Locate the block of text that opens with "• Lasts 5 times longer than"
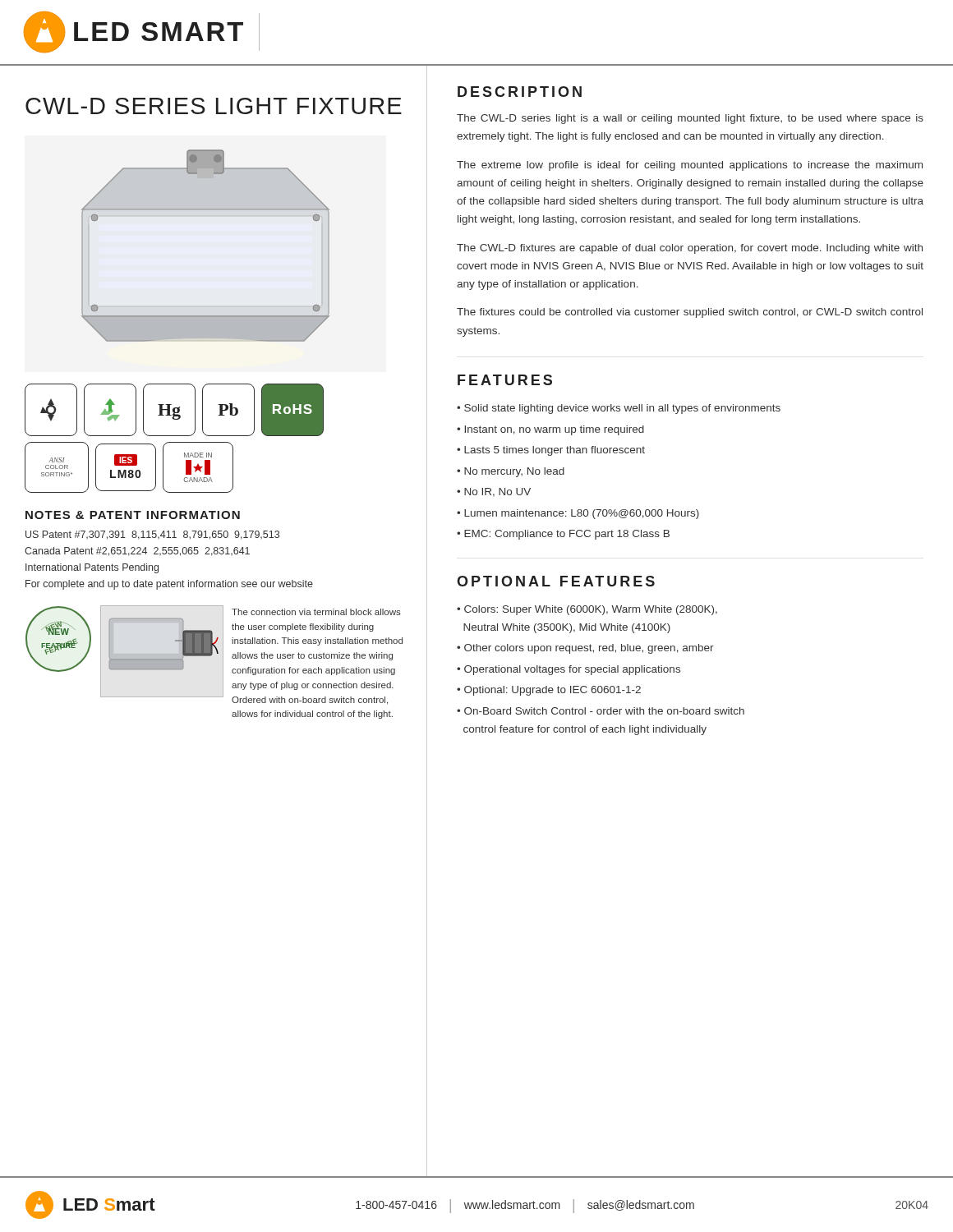 tap(551, 450)
